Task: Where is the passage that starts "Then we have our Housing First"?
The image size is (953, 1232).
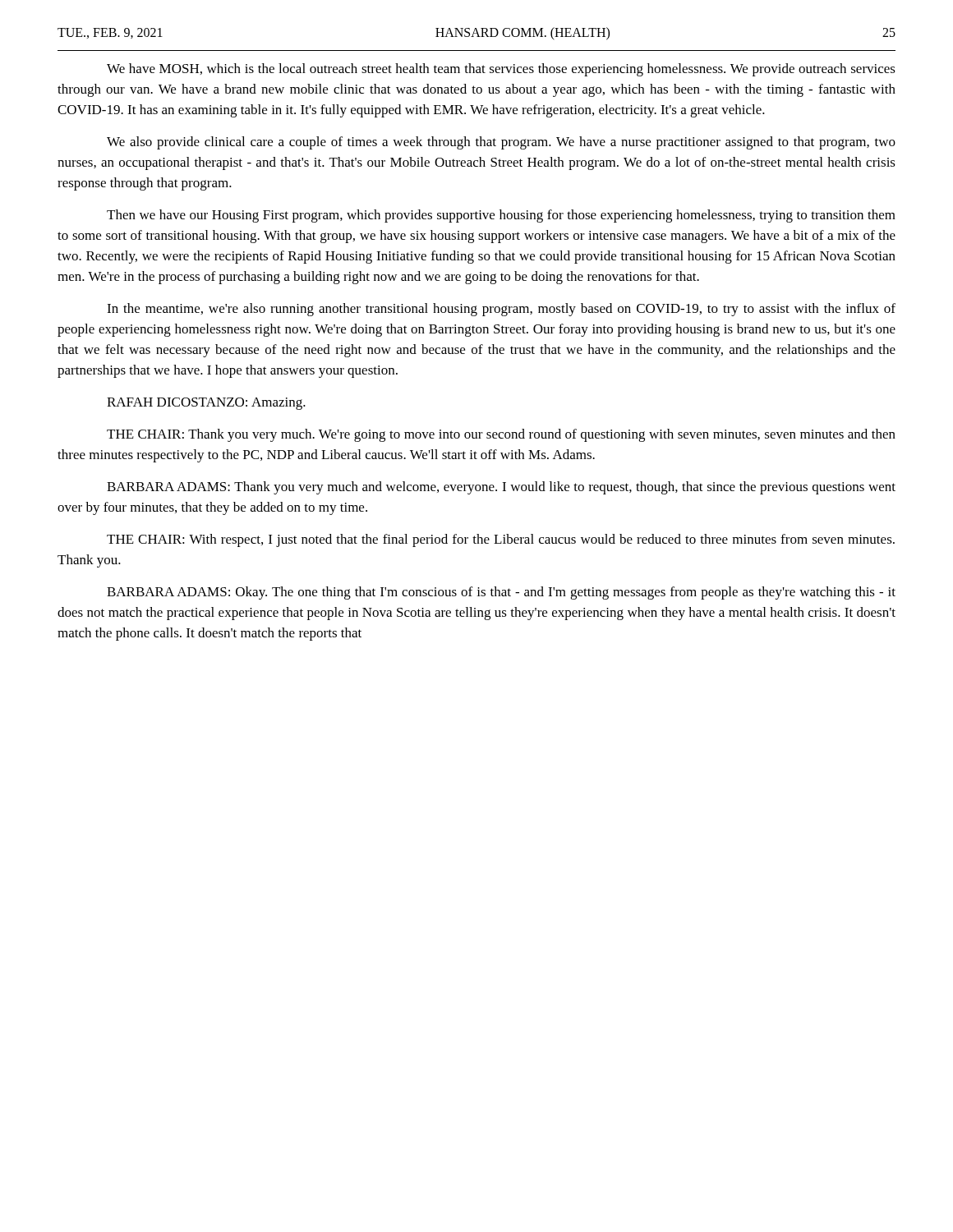Action: click(476, 246)
